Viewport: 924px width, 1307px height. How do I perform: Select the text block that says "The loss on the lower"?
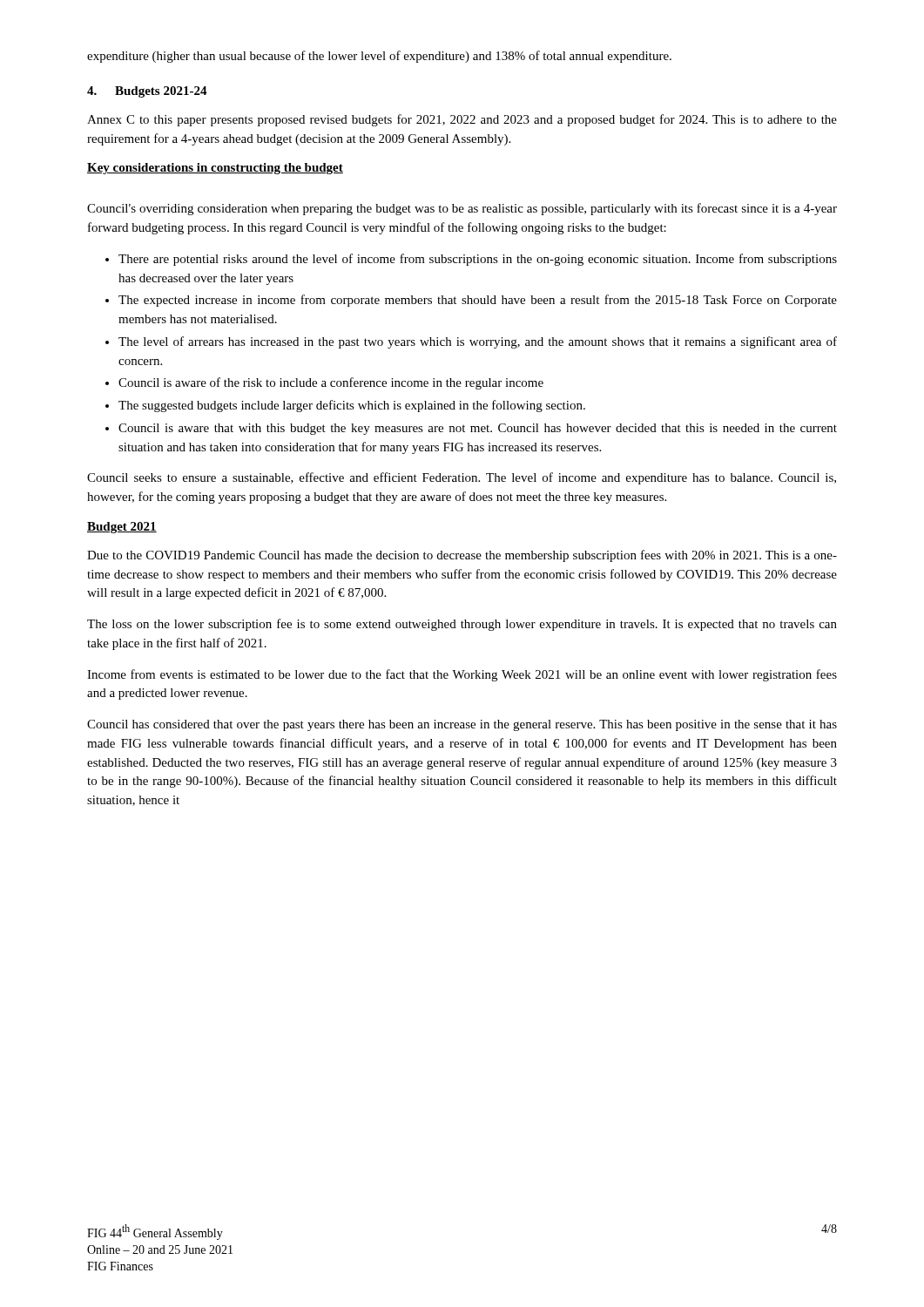tap(462, 633)
